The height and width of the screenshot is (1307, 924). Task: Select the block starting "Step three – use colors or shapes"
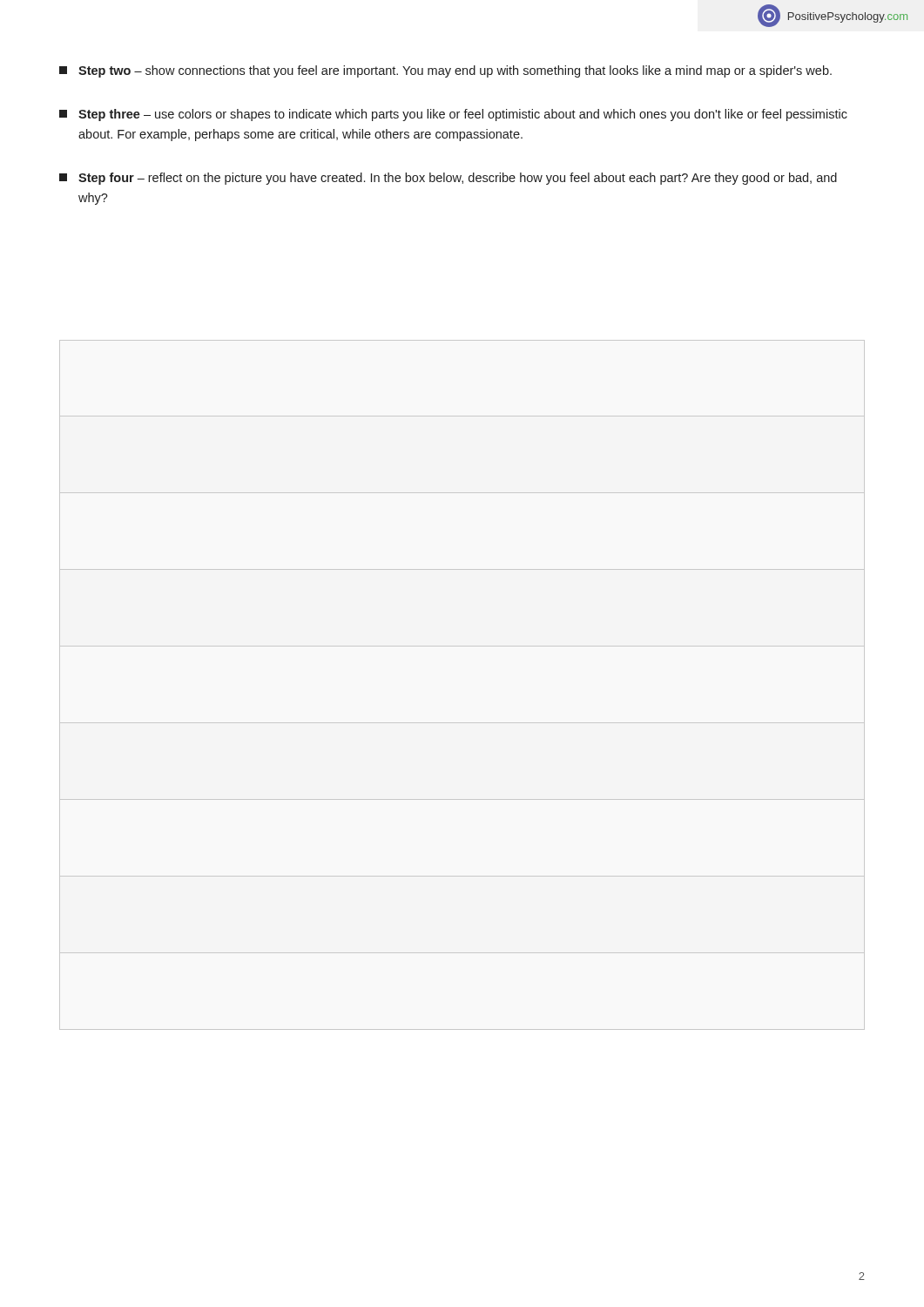click(462, 125)
